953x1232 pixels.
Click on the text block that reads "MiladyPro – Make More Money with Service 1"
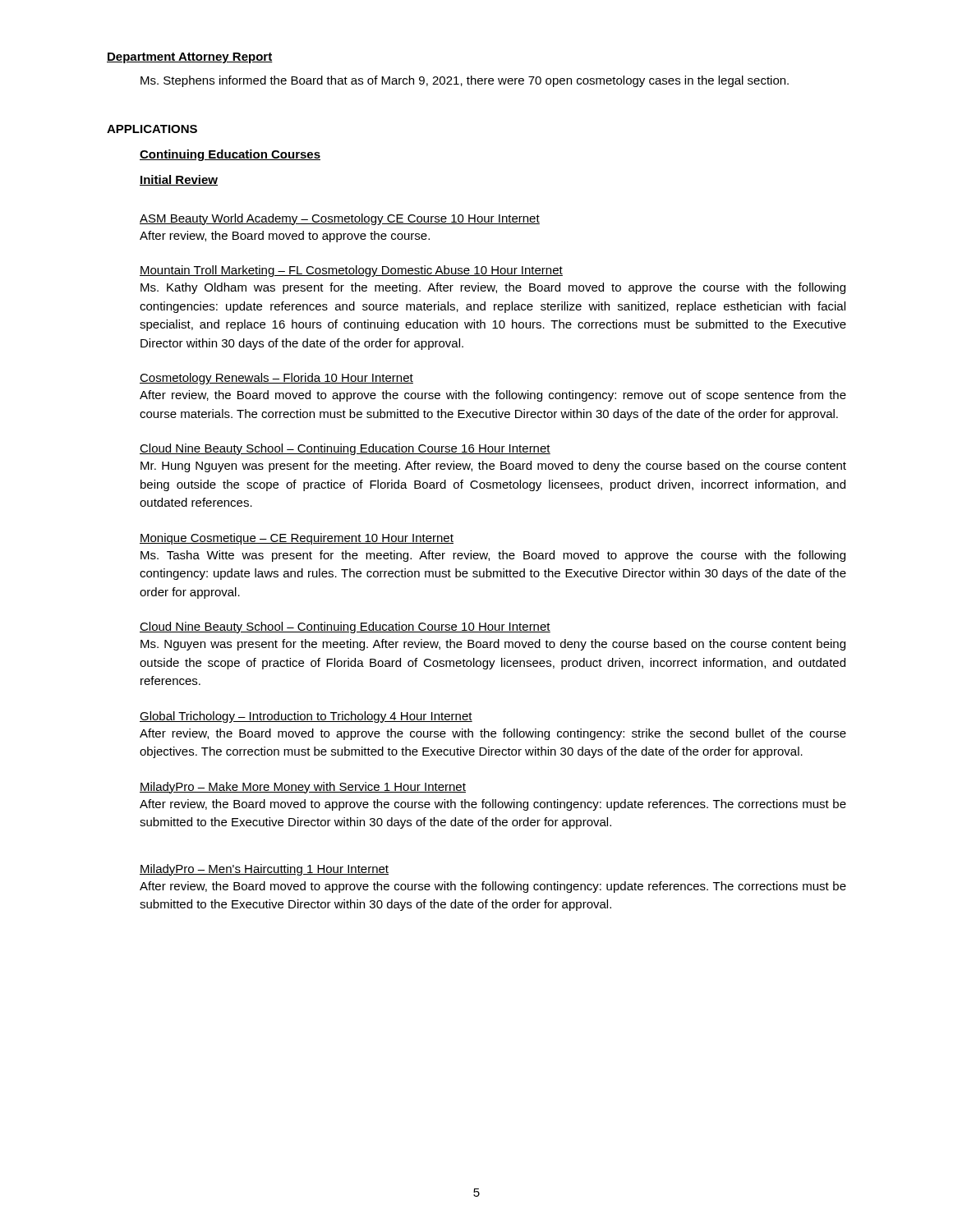click(x=493, y=805)
